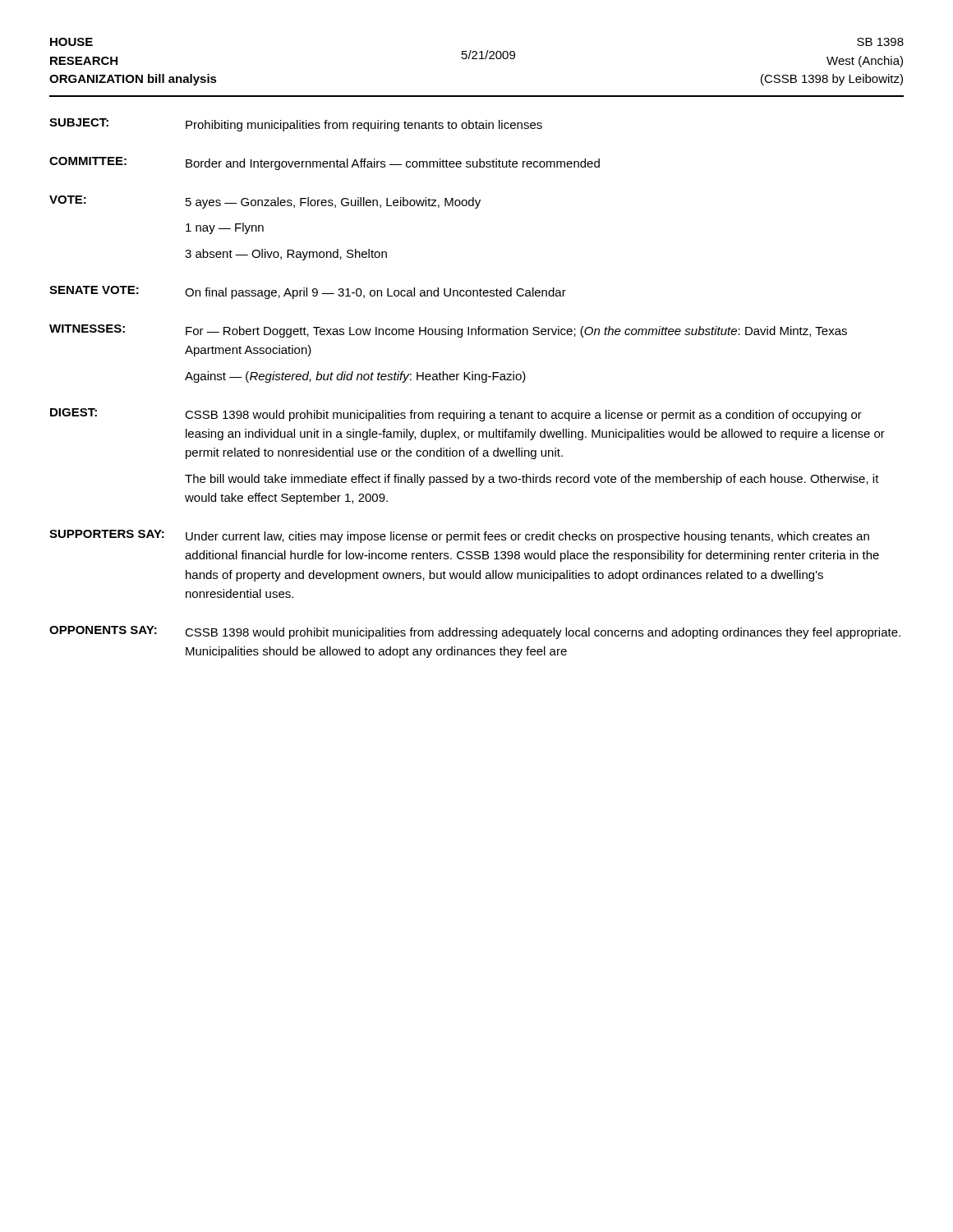Click on the text containing "SENATE VOTE:"
Screen dimensions: 1232x953
(x=94, y=289)
